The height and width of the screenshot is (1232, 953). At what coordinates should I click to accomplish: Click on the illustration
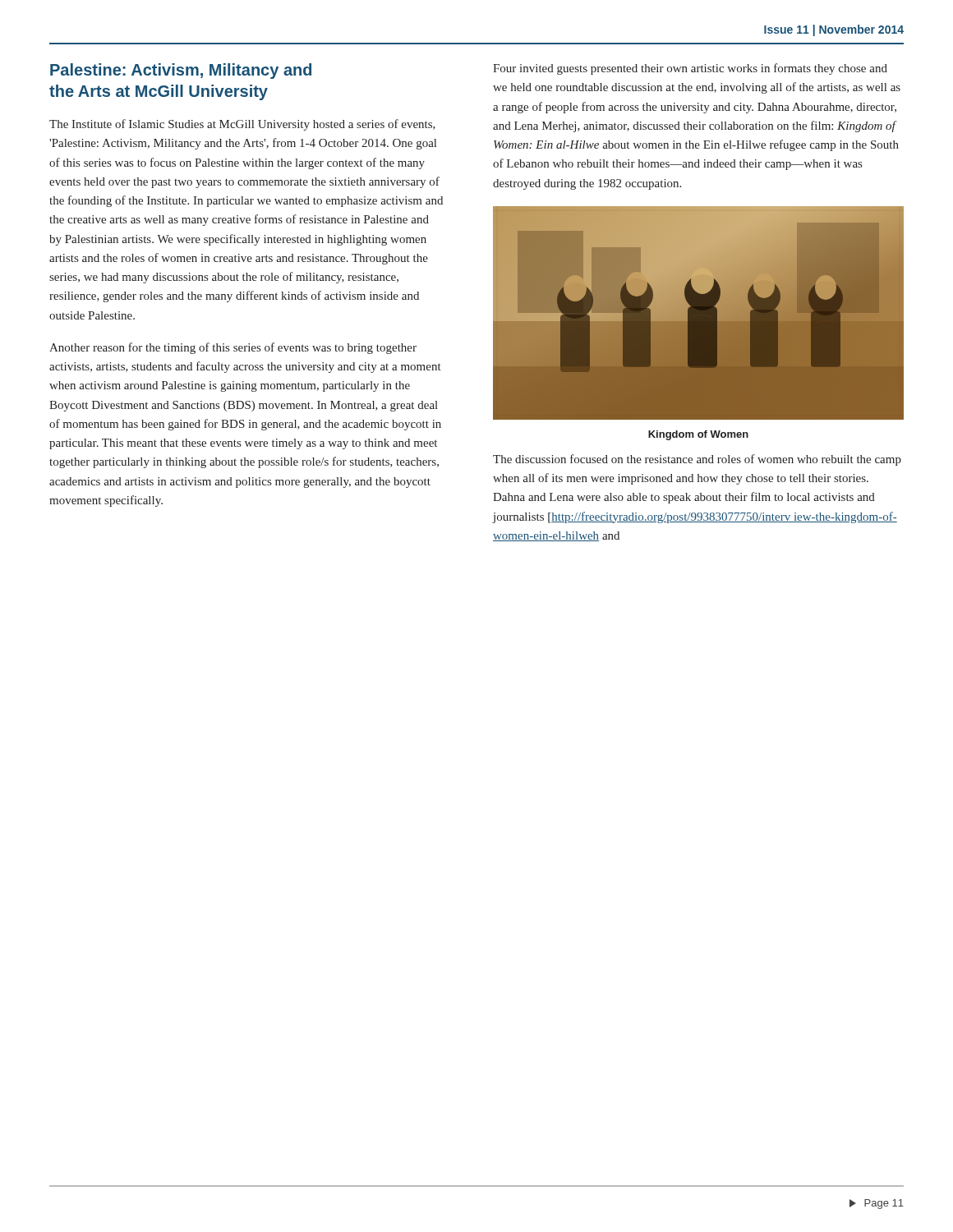pos(698,314)
